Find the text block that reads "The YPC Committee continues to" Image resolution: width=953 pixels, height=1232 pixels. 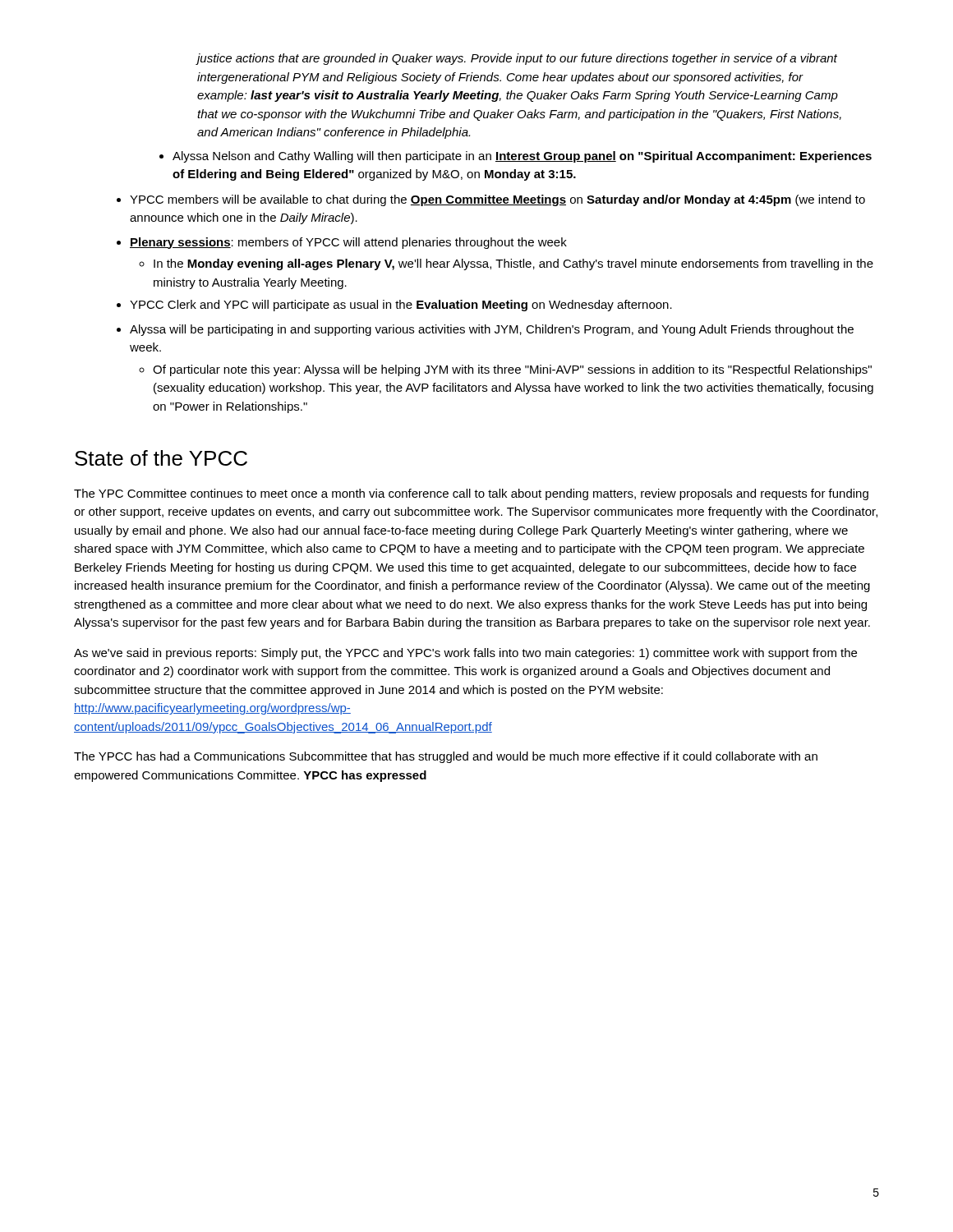(x=476, y=558)
